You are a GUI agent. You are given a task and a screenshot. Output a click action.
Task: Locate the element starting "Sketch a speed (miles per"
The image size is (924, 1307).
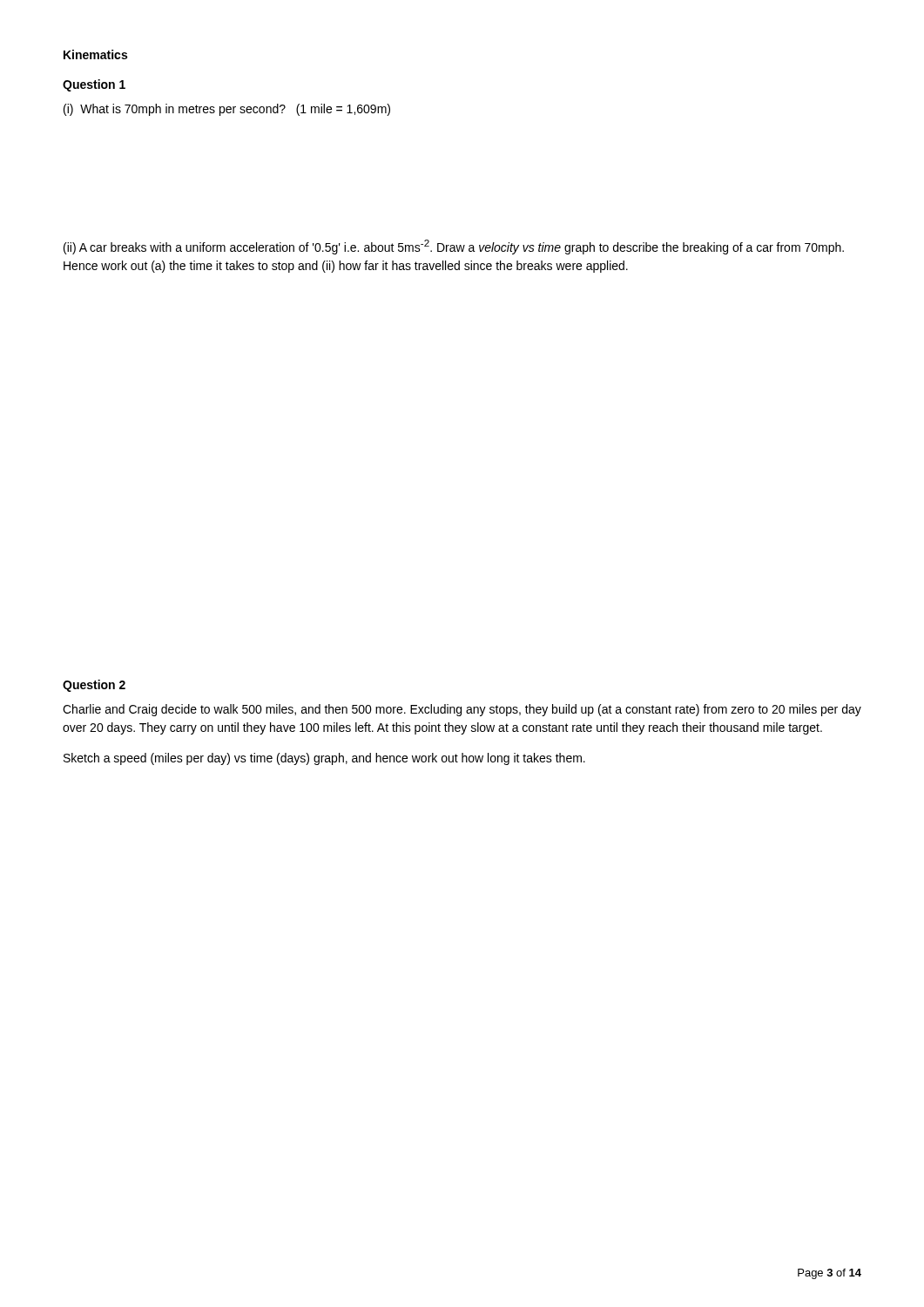coord(324,758)
